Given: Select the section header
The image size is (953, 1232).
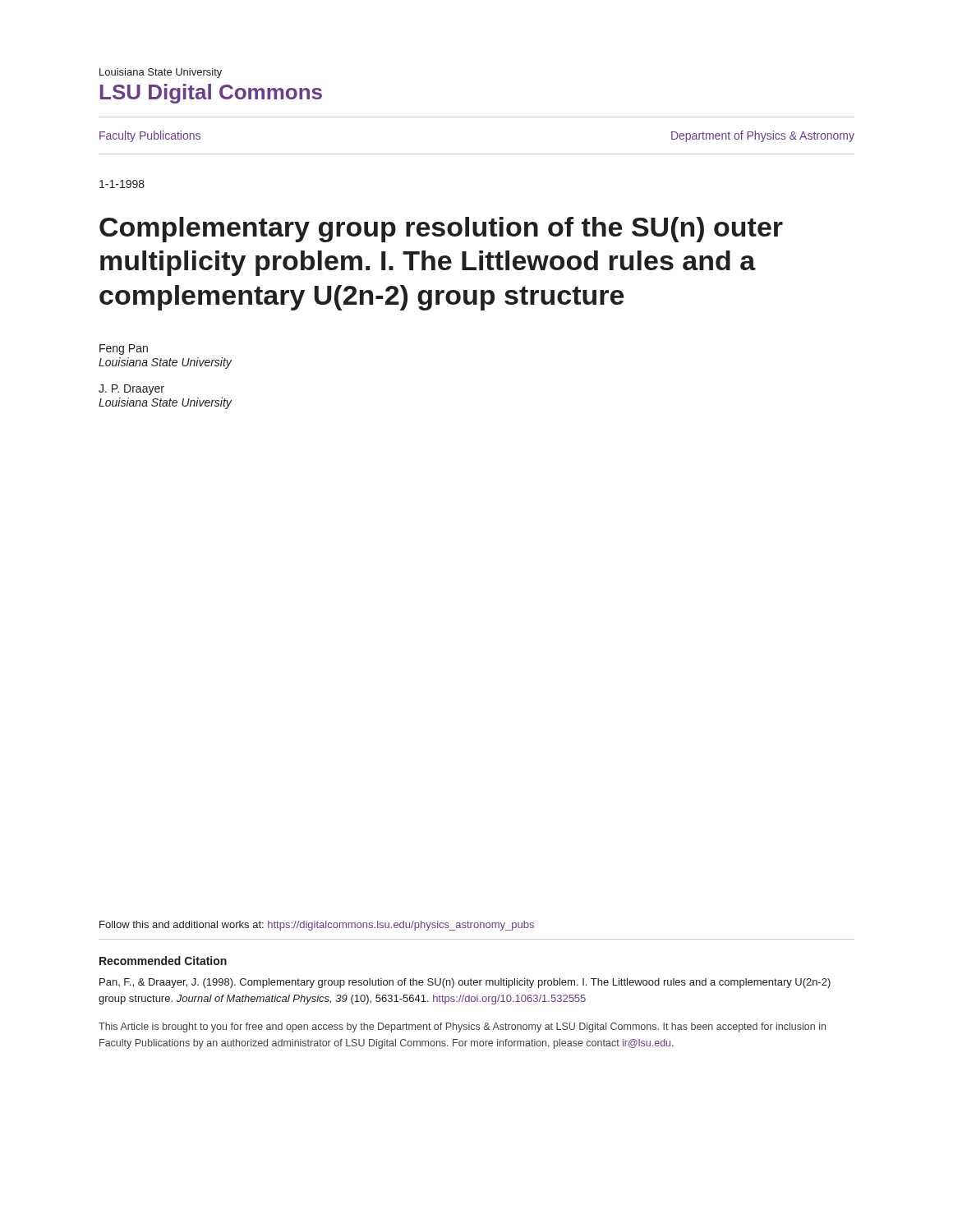Looking at the screenshot, I should (163, 961).
